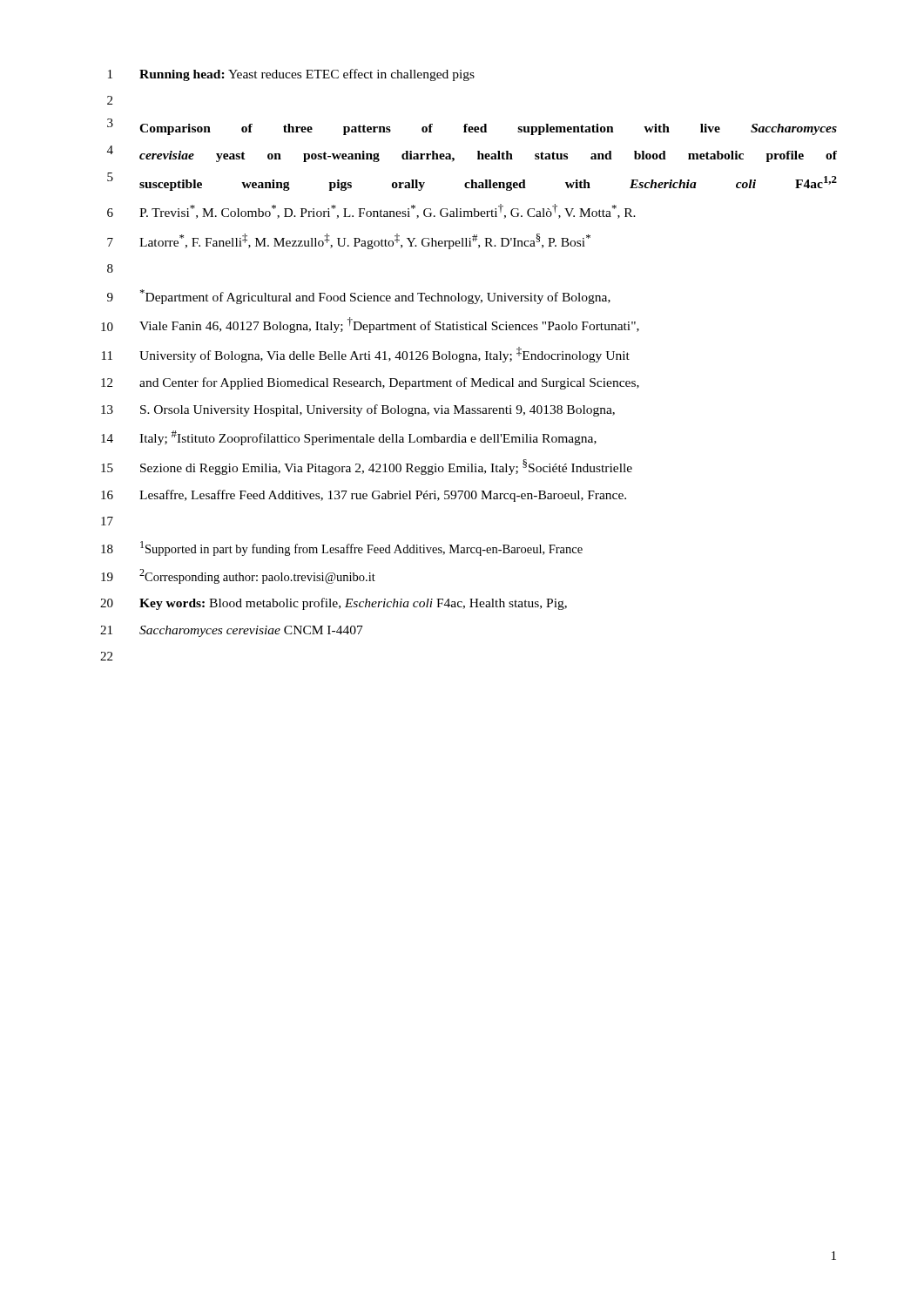This screenshot has width=924, height=1307.
Task: Find the block on this page that starts "19 2Corresponding author:"
Action: pos(238,576)
